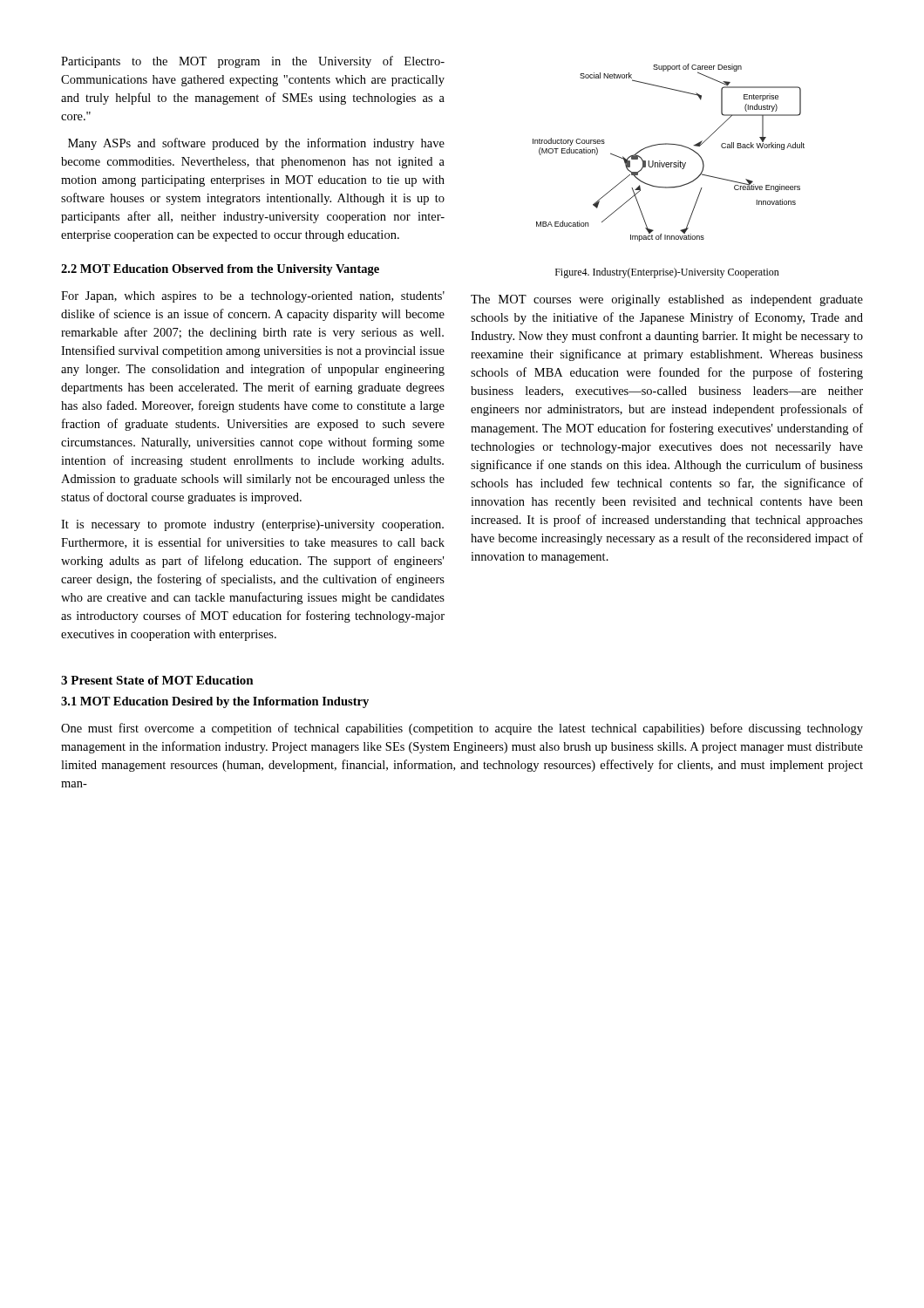Point to the block beginning "The MOT courses were originally established as independent"
Screen dimensions: 1308x924
[667, 428]
